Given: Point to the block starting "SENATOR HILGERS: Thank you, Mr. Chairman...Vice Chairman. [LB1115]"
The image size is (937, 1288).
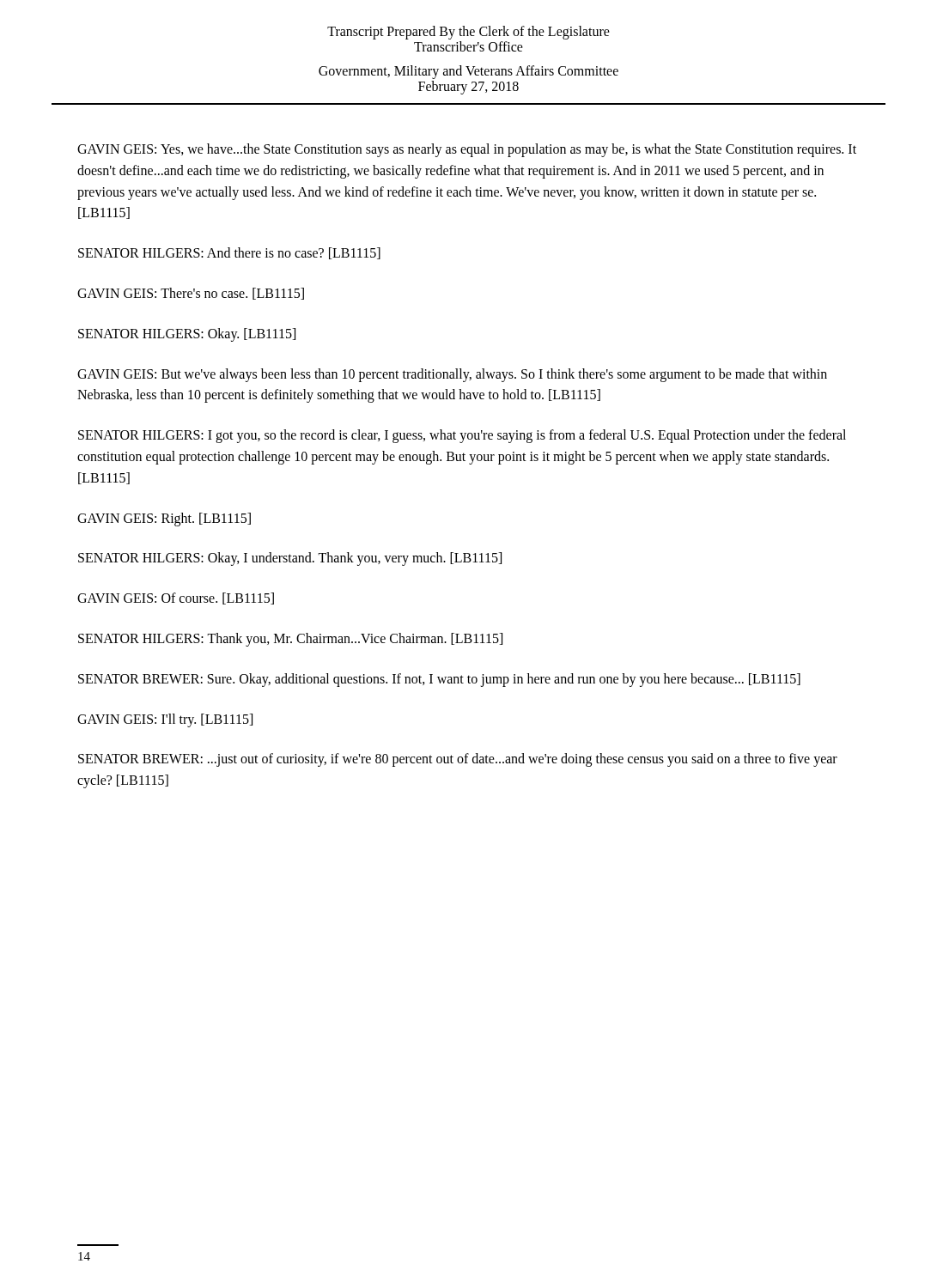Looking at the screenshot, I should tap(290, 638).
